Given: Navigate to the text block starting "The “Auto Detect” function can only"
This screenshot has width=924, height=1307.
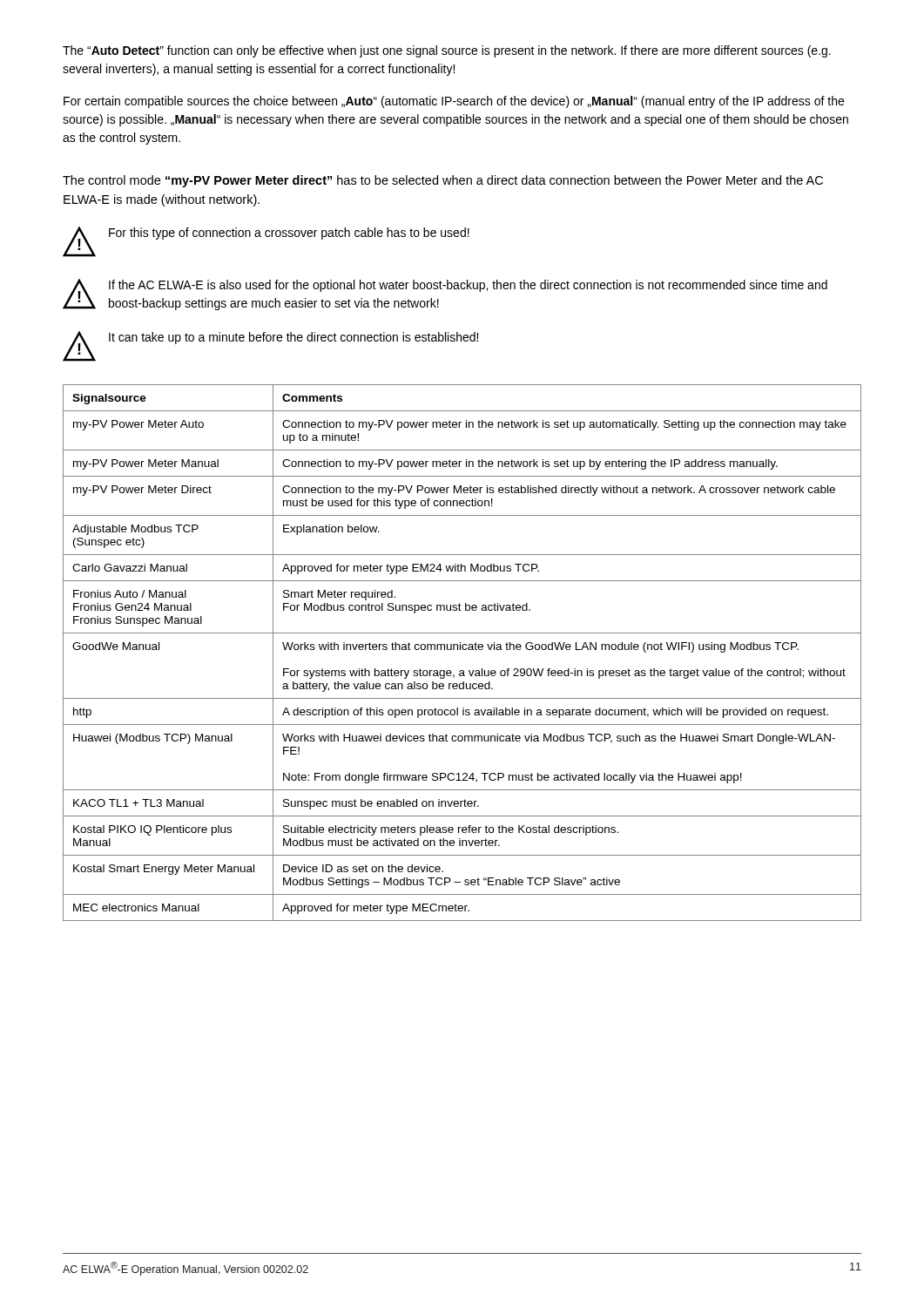Looking at the screenshot, I should coord(447,60).
